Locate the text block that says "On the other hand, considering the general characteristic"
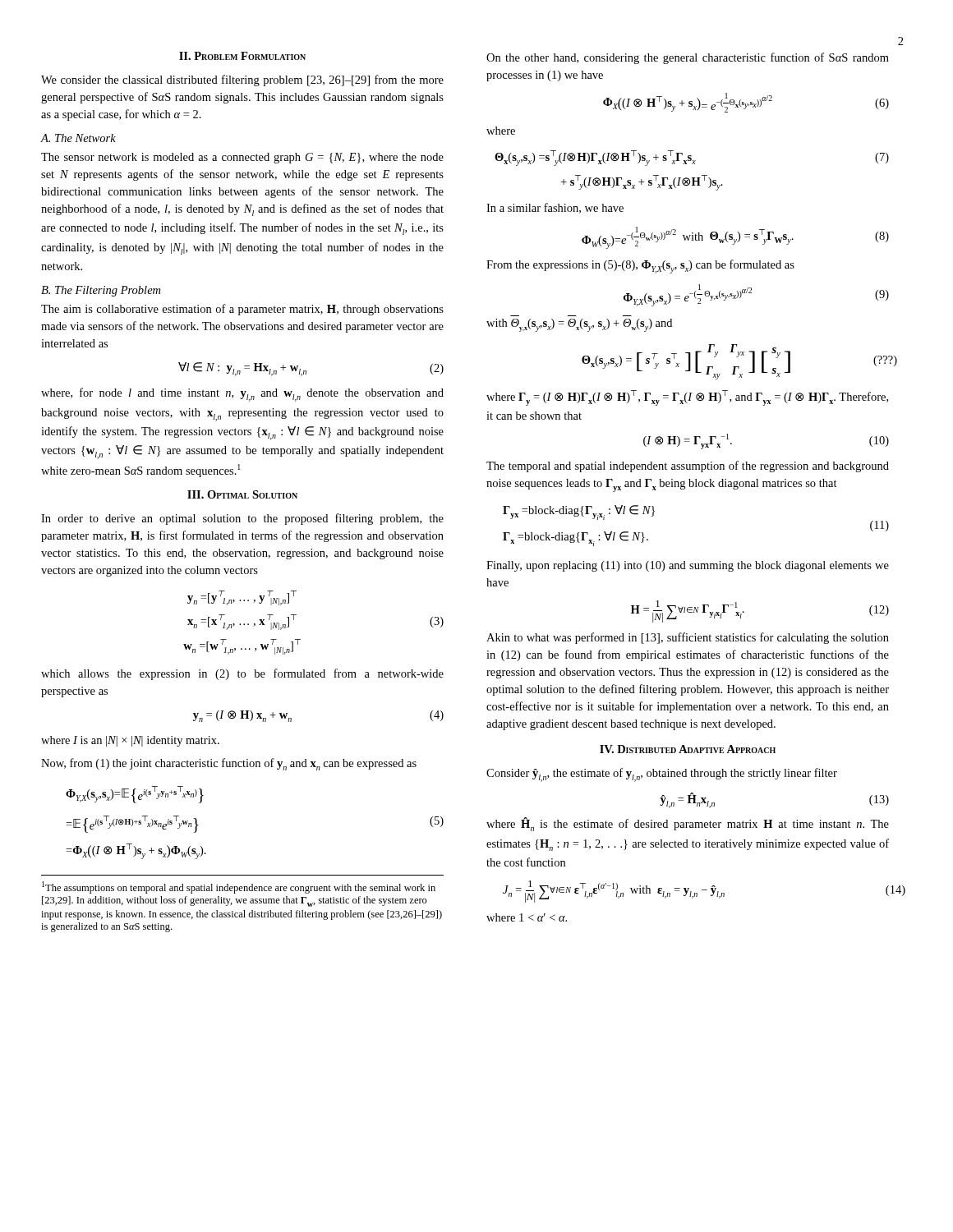The width and height of the screenshot is (953, 1232). pyautogui.click(x=688, y=67)
